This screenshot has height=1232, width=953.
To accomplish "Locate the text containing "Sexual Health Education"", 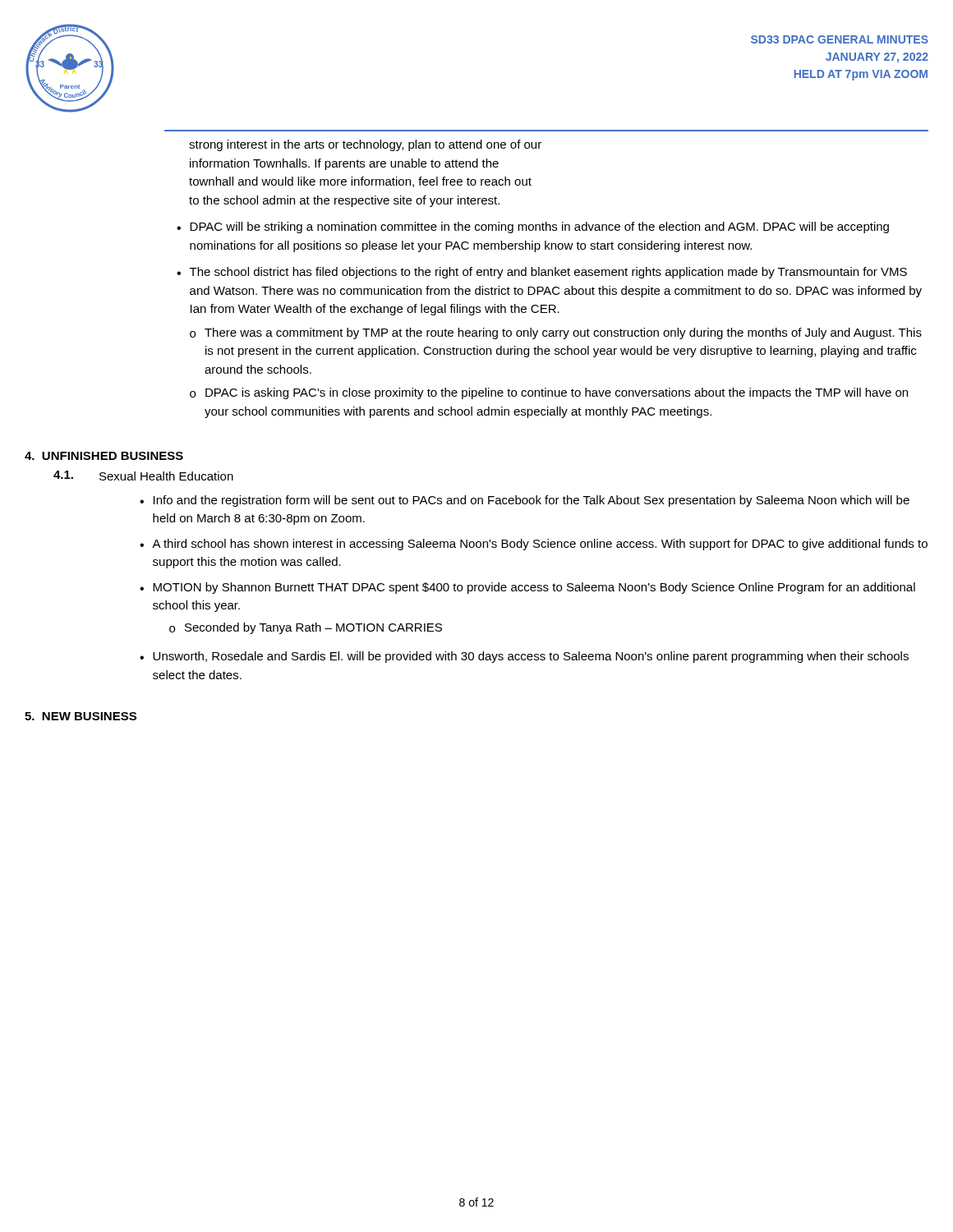I will 166,476.
